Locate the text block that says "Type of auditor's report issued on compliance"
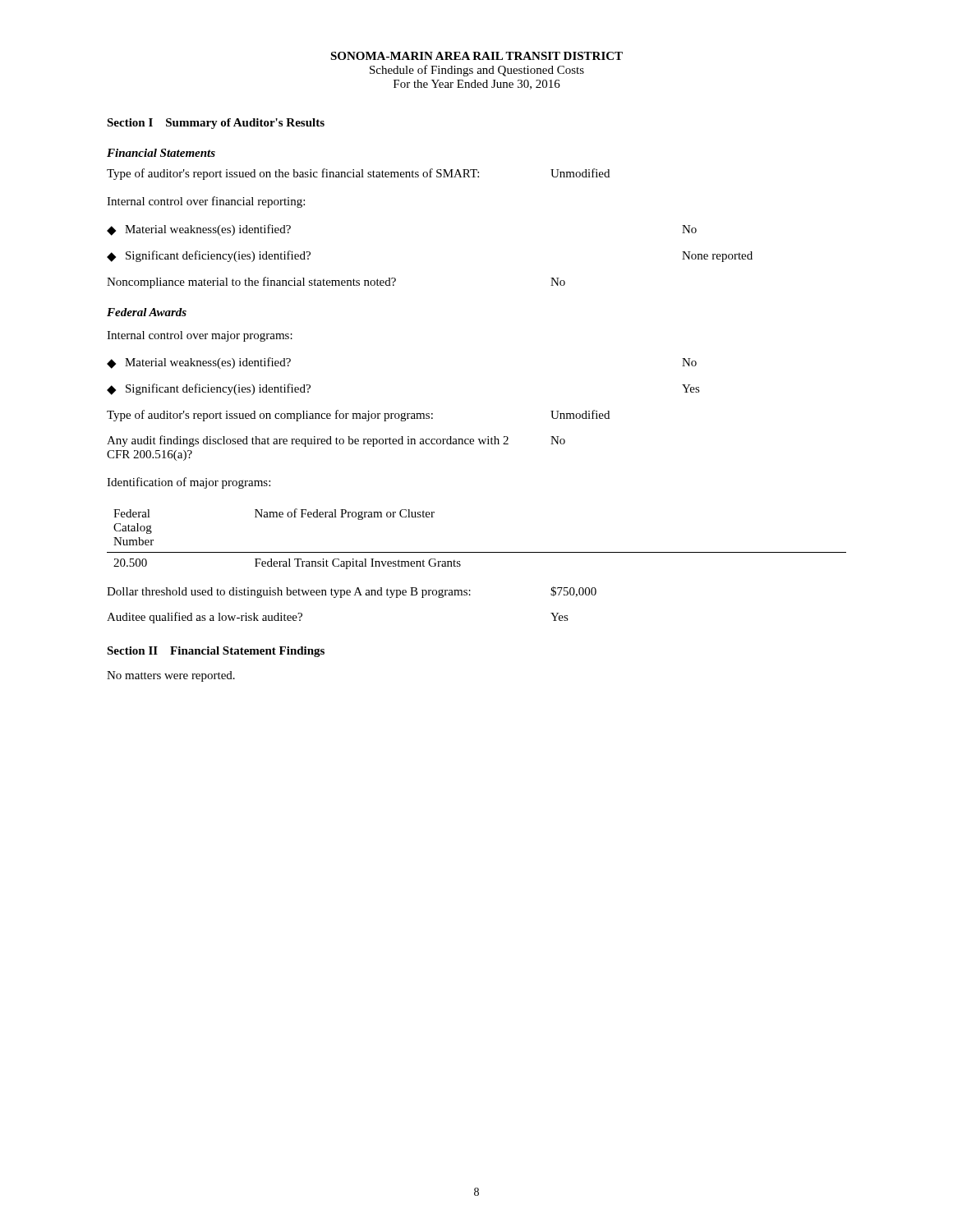The height and width of the screenshot is (1232, 953). 411,415
